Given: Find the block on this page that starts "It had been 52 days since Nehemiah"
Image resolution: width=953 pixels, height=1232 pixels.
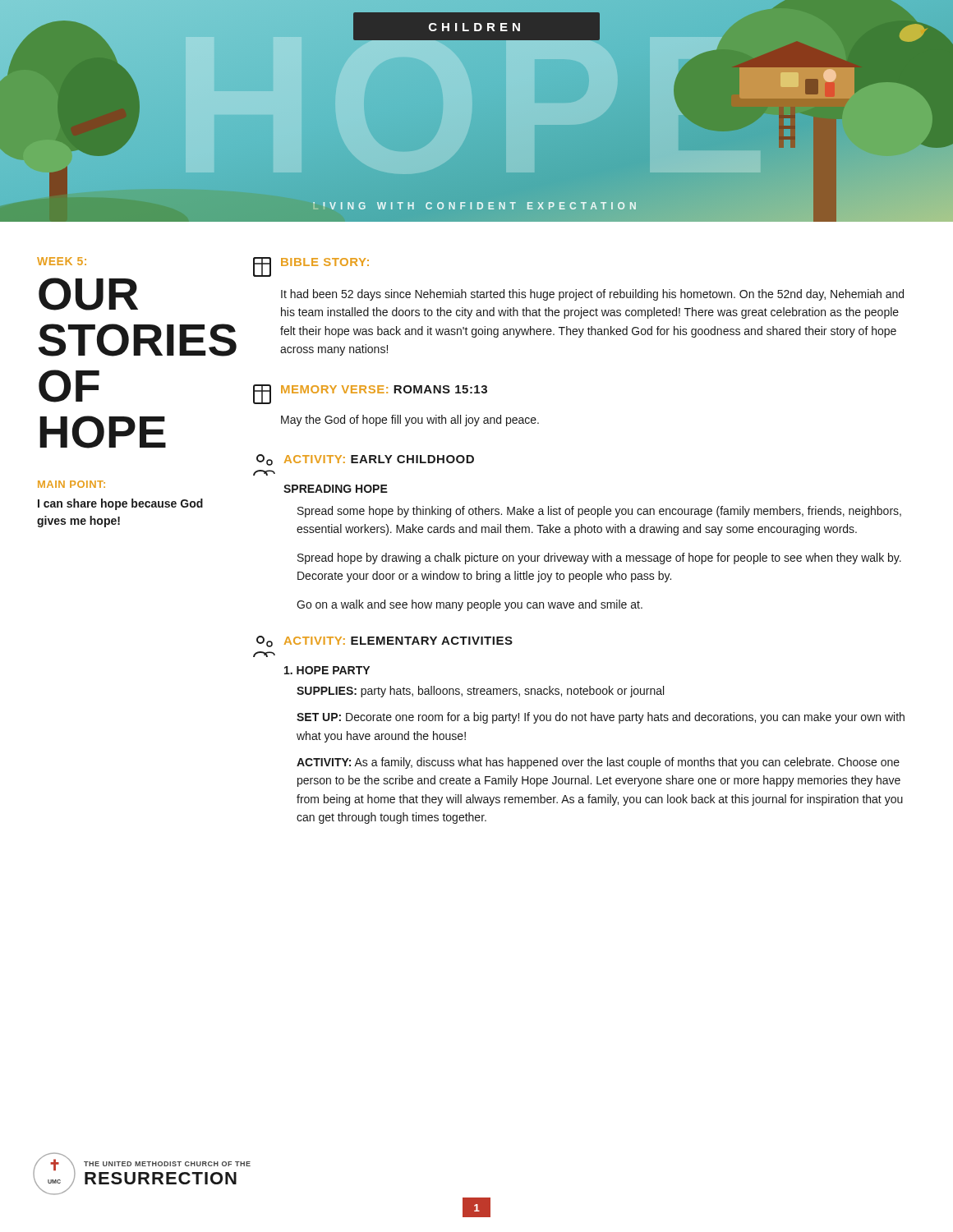Looking at the screenshot, I should [x=592, y=322].
